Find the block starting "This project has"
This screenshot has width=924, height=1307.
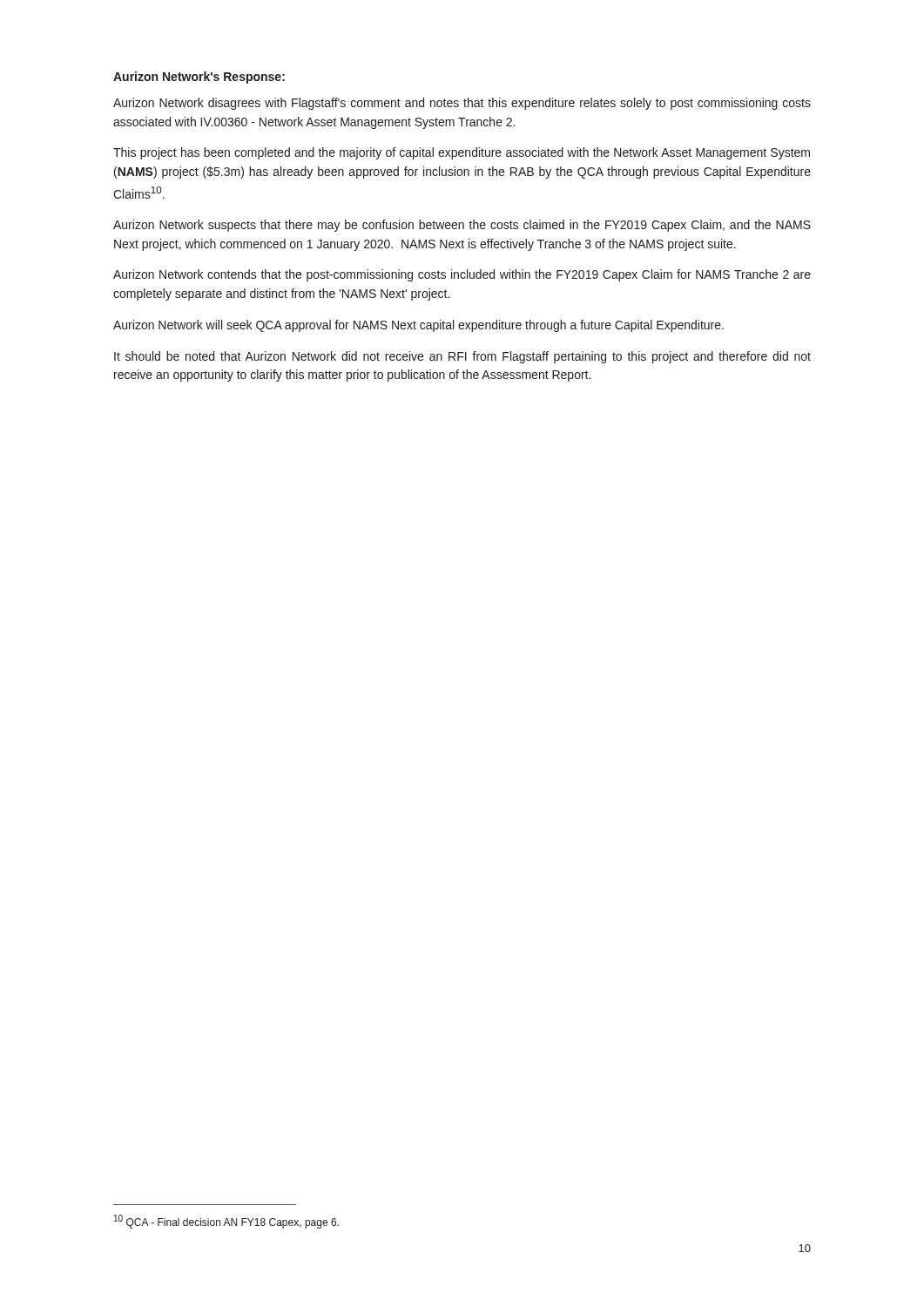(x=462, y=173)
